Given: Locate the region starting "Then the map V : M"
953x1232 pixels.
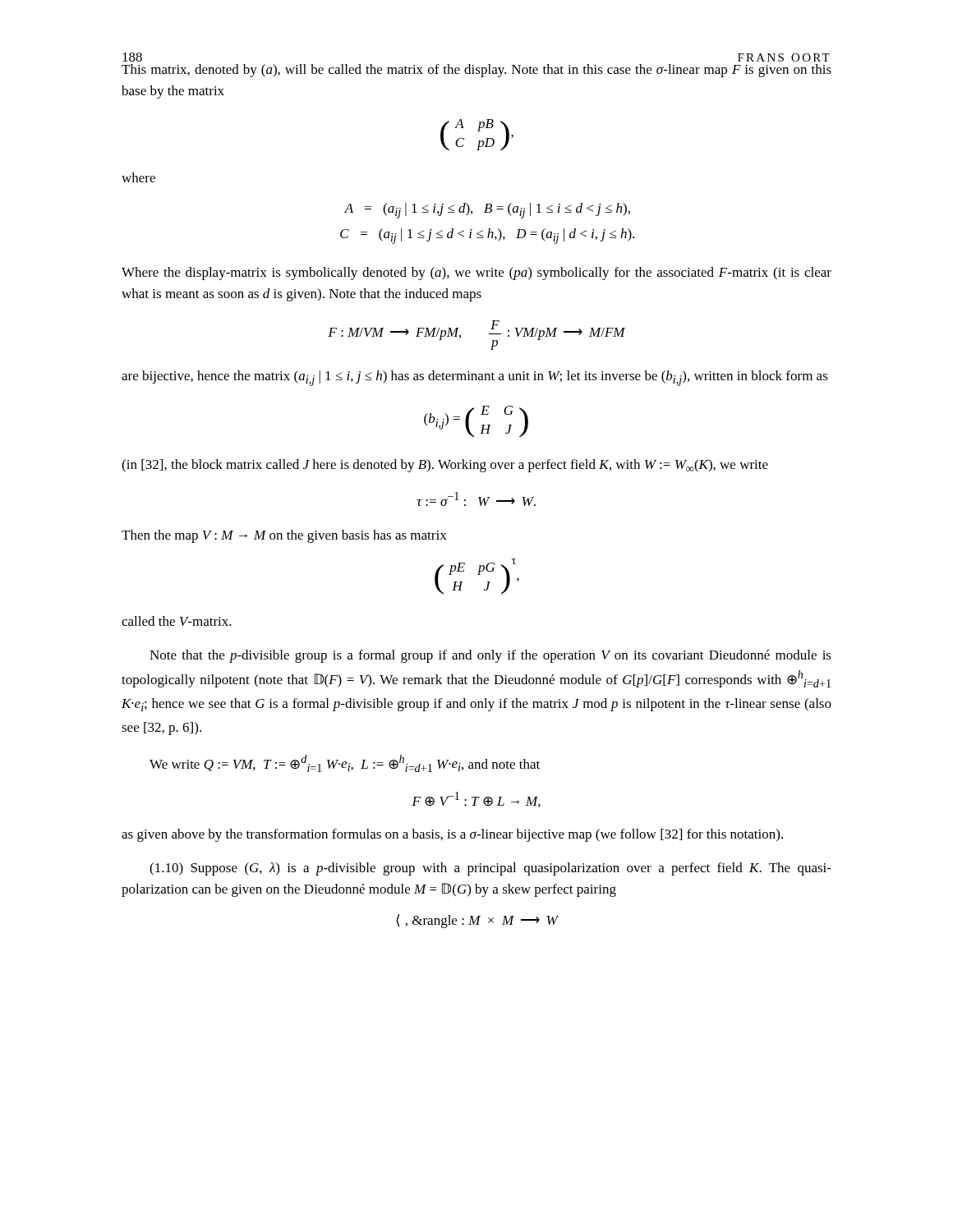Looking at the screenshot, I should [x=284, y=536].
